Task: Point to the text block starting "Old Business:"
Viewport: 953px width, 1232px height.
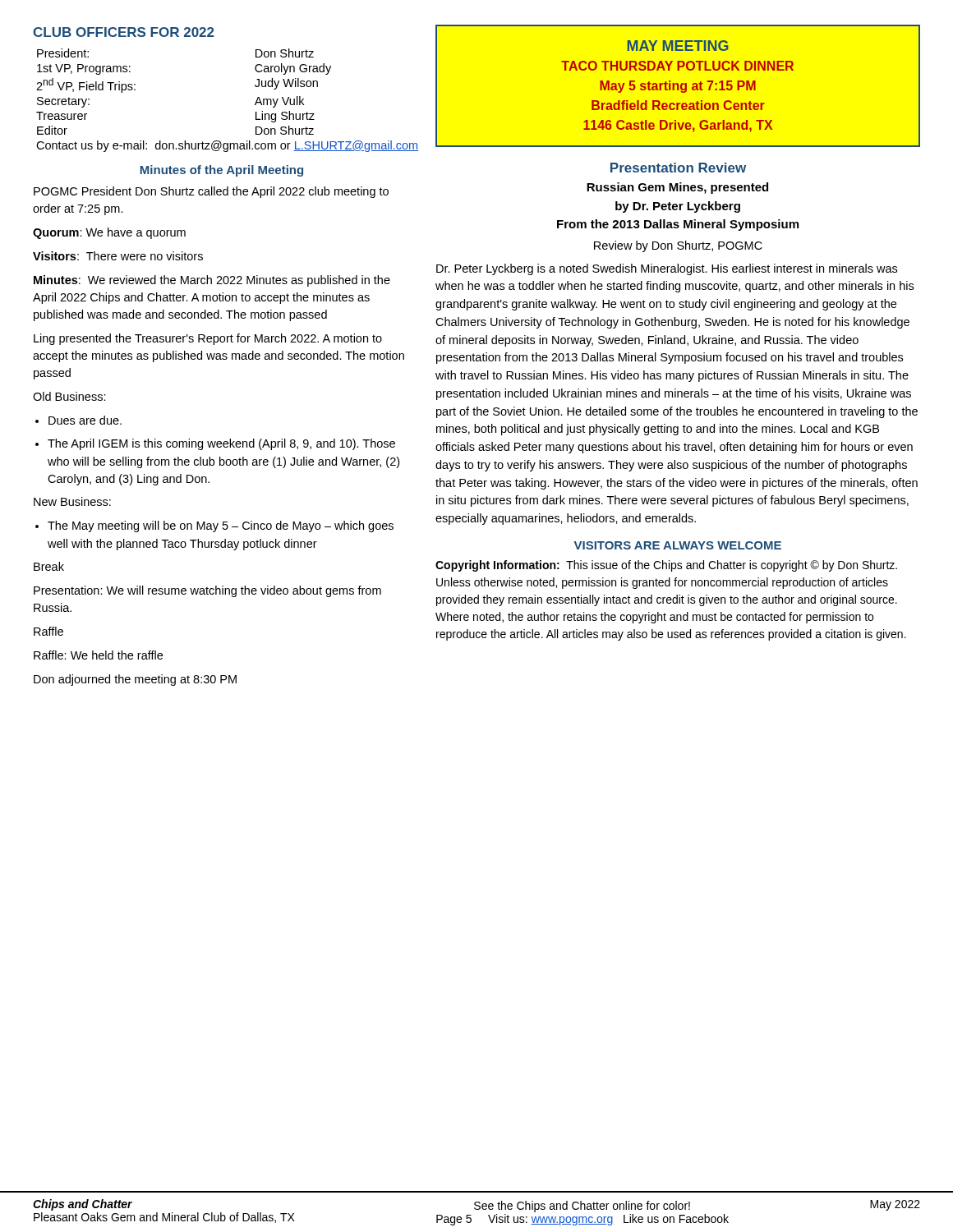Action: [70, 397]
